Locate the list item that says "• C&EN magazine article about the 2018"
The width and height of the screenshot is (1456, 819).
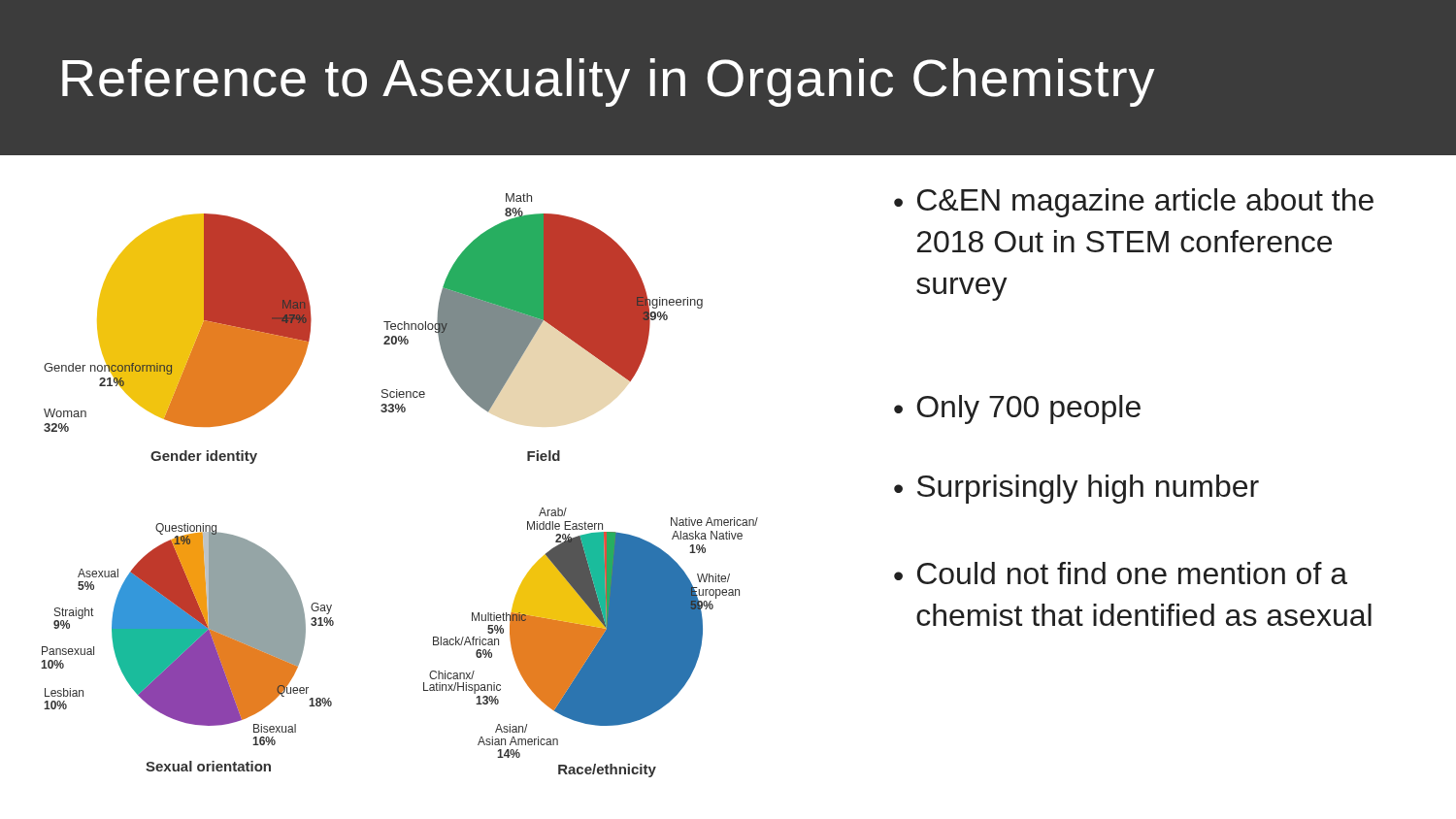(1150, 242)
